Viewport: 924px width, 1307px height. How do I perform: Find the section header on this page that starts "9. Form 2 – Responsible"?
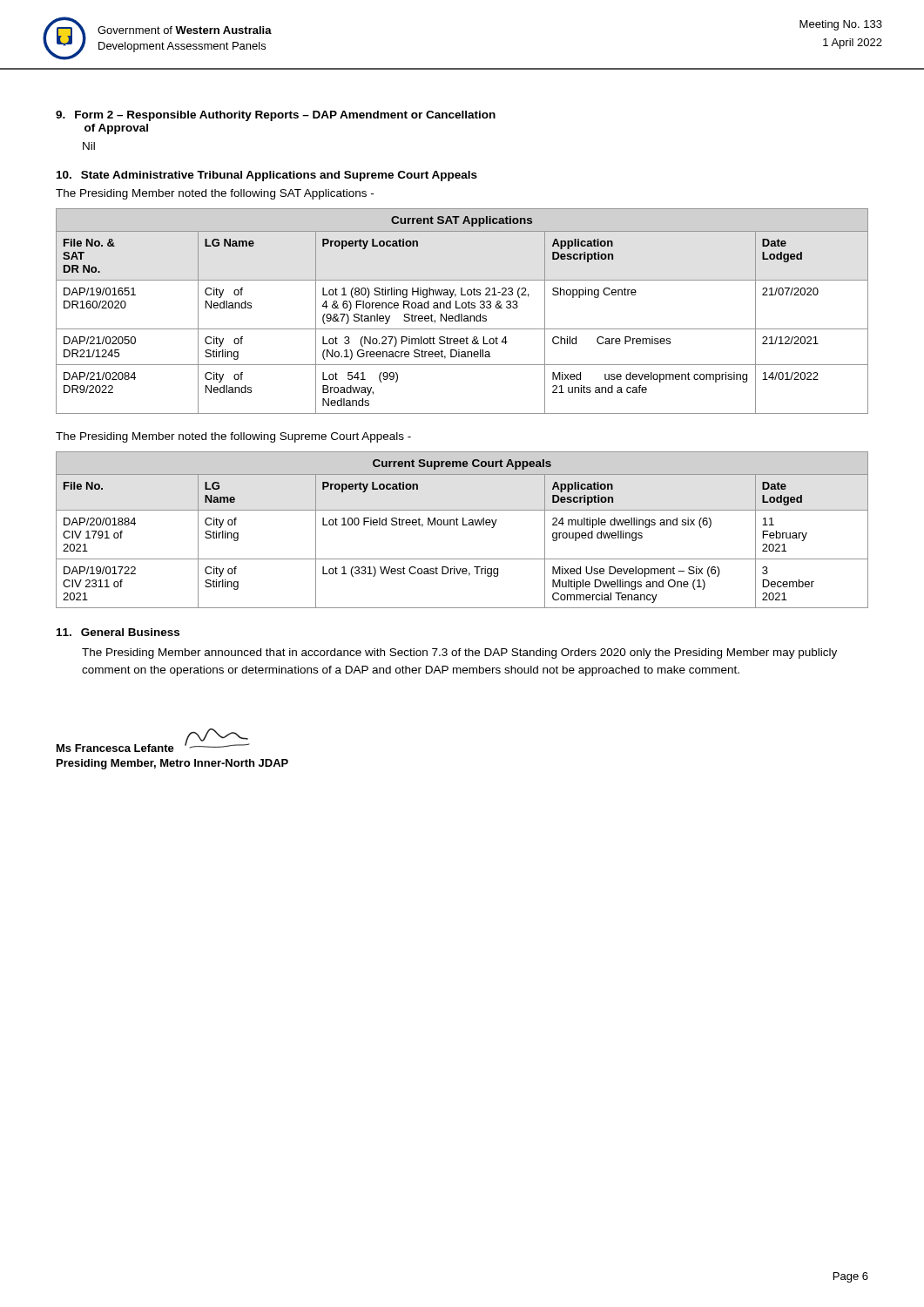coord(276,121)
